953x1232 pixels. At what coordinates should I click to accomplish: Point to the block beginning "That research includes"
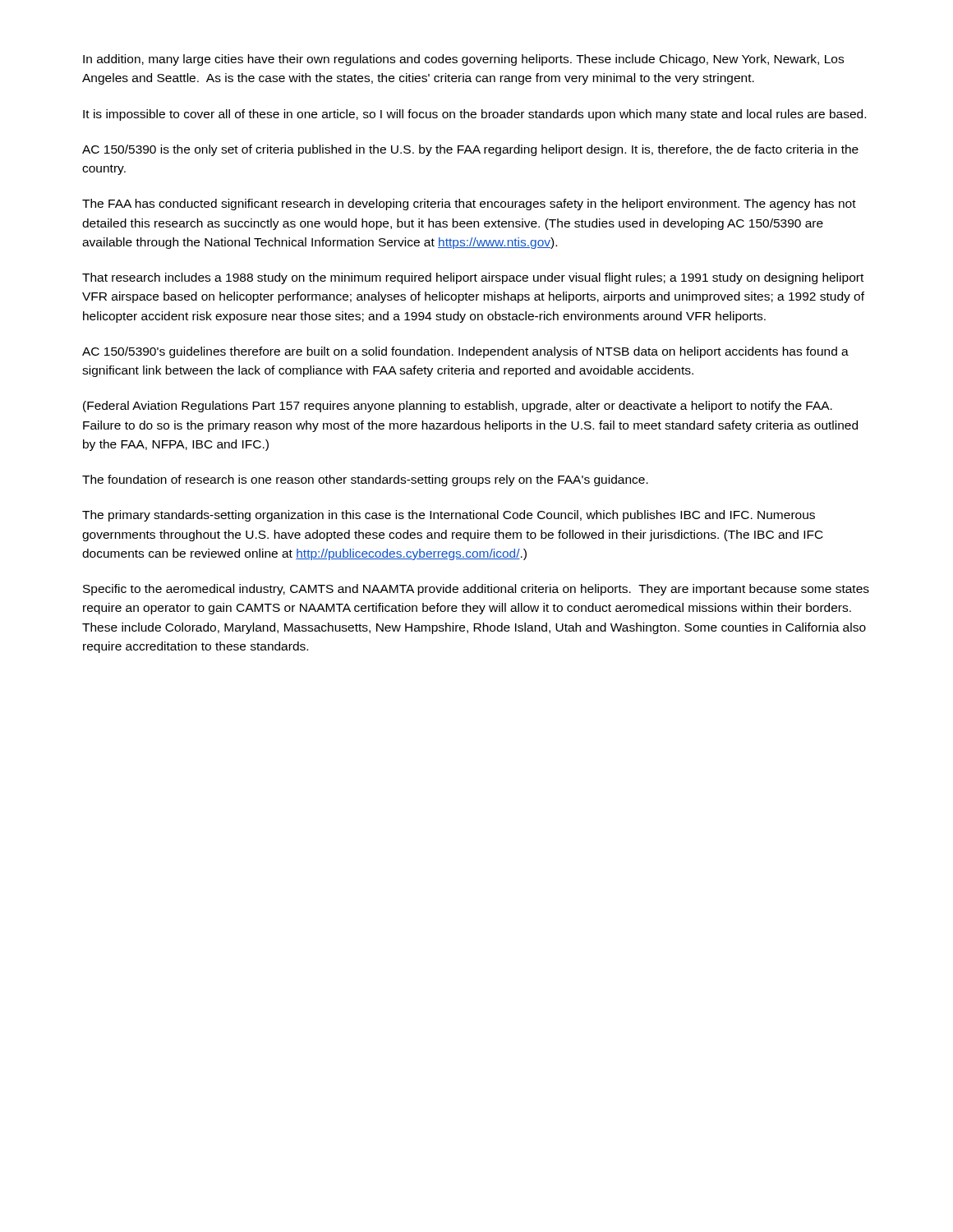(x=473, y=296)
